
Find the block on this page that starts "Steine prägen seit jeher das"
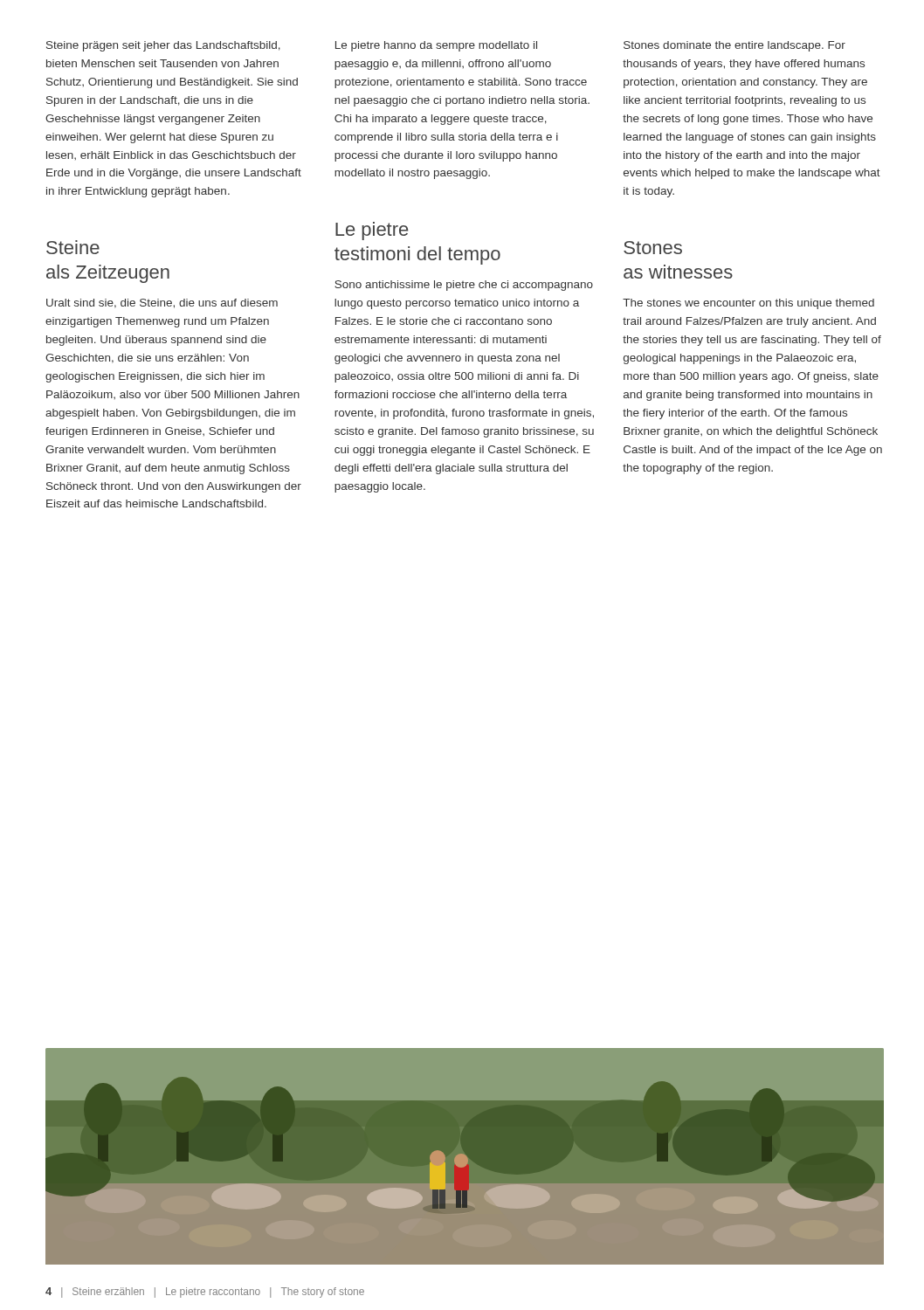176,119
